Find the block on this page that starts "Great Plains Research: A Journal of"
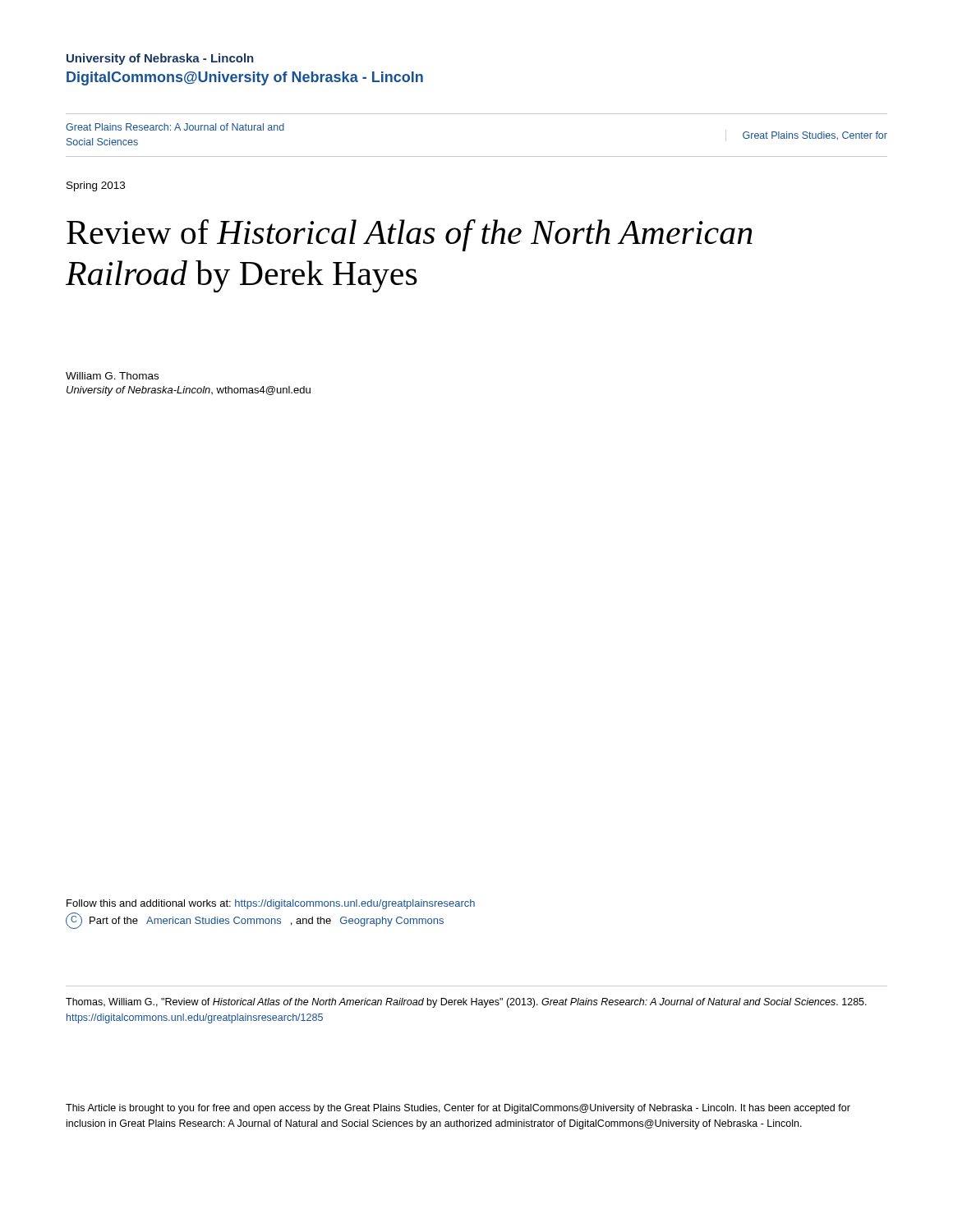 (x=175, y=135)
